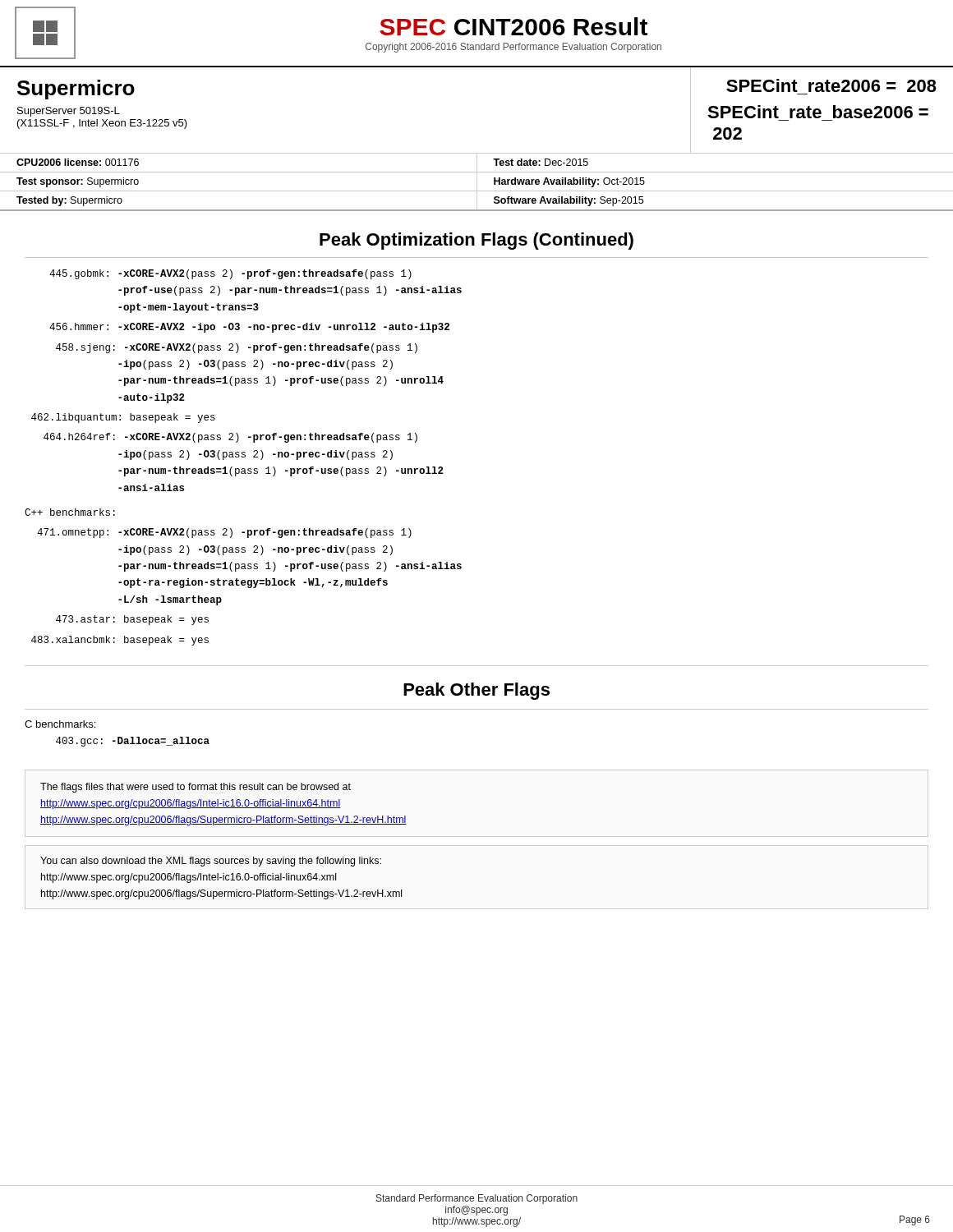Locate the text block starting "The flags files"
This screenshot has height=1232, width=953.
click(x=223, y=804)
